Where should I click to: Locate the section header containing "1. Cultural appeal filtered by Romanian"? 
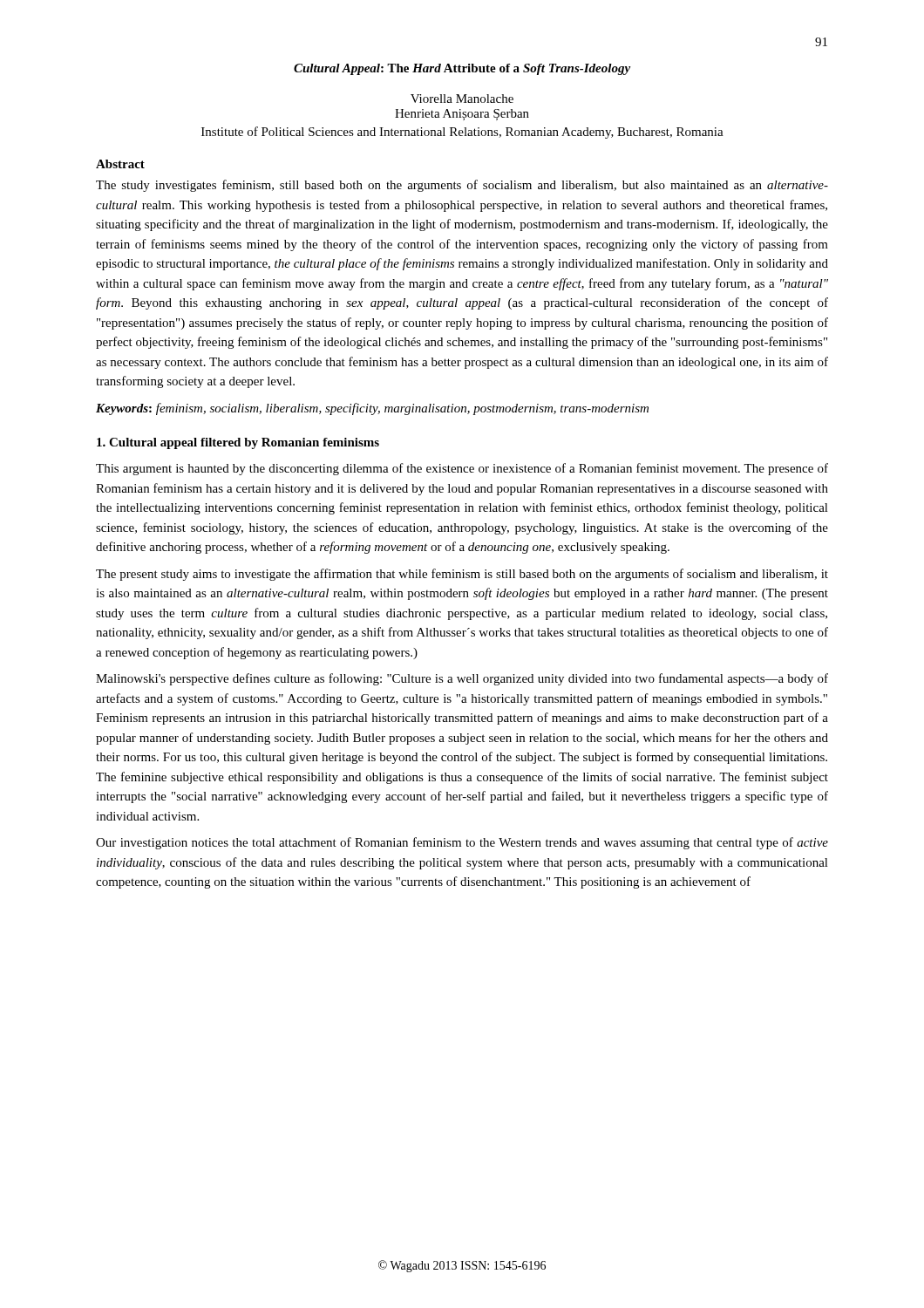(238, 442)
